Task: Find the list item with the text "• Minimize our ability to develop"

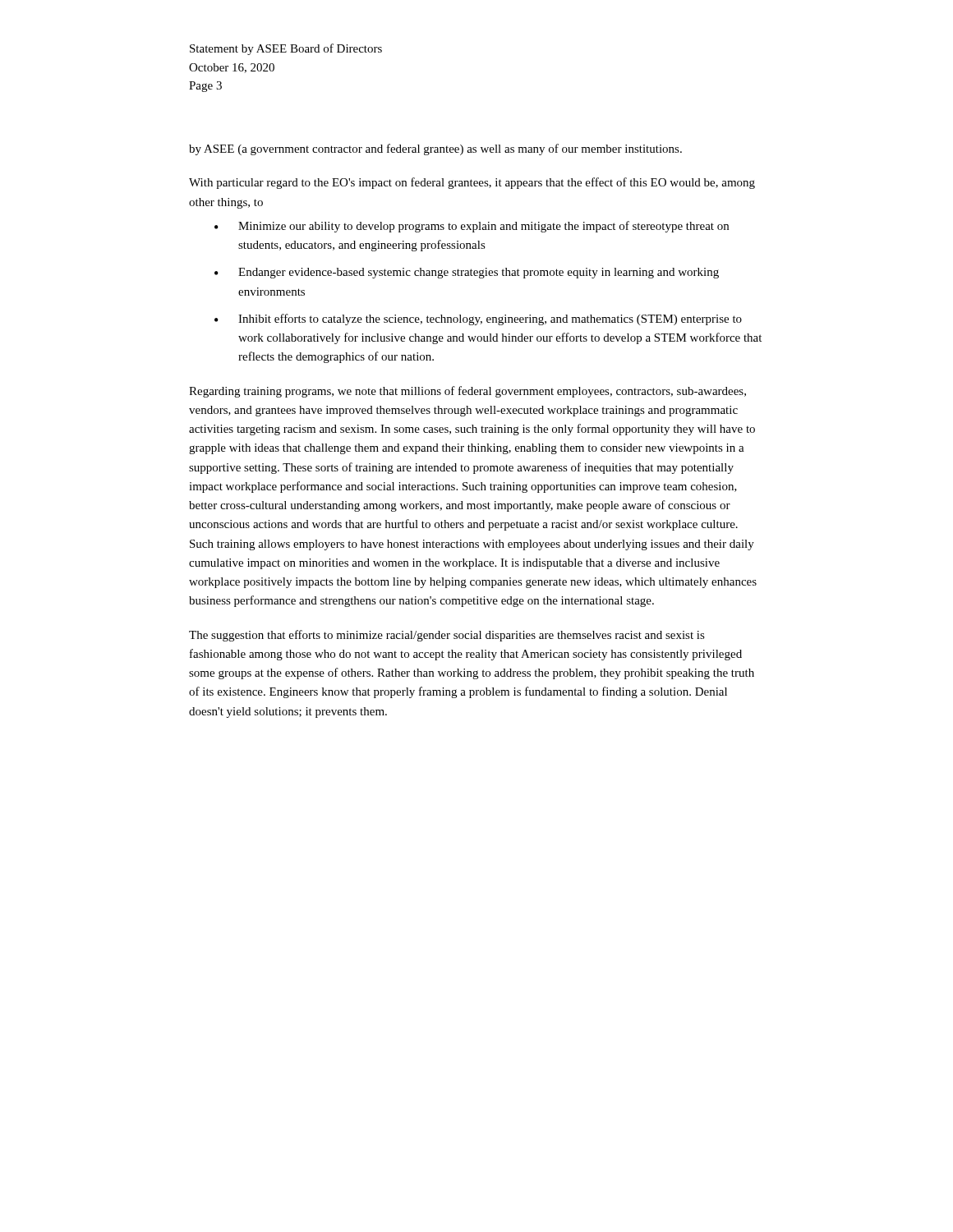Action: 489,236
